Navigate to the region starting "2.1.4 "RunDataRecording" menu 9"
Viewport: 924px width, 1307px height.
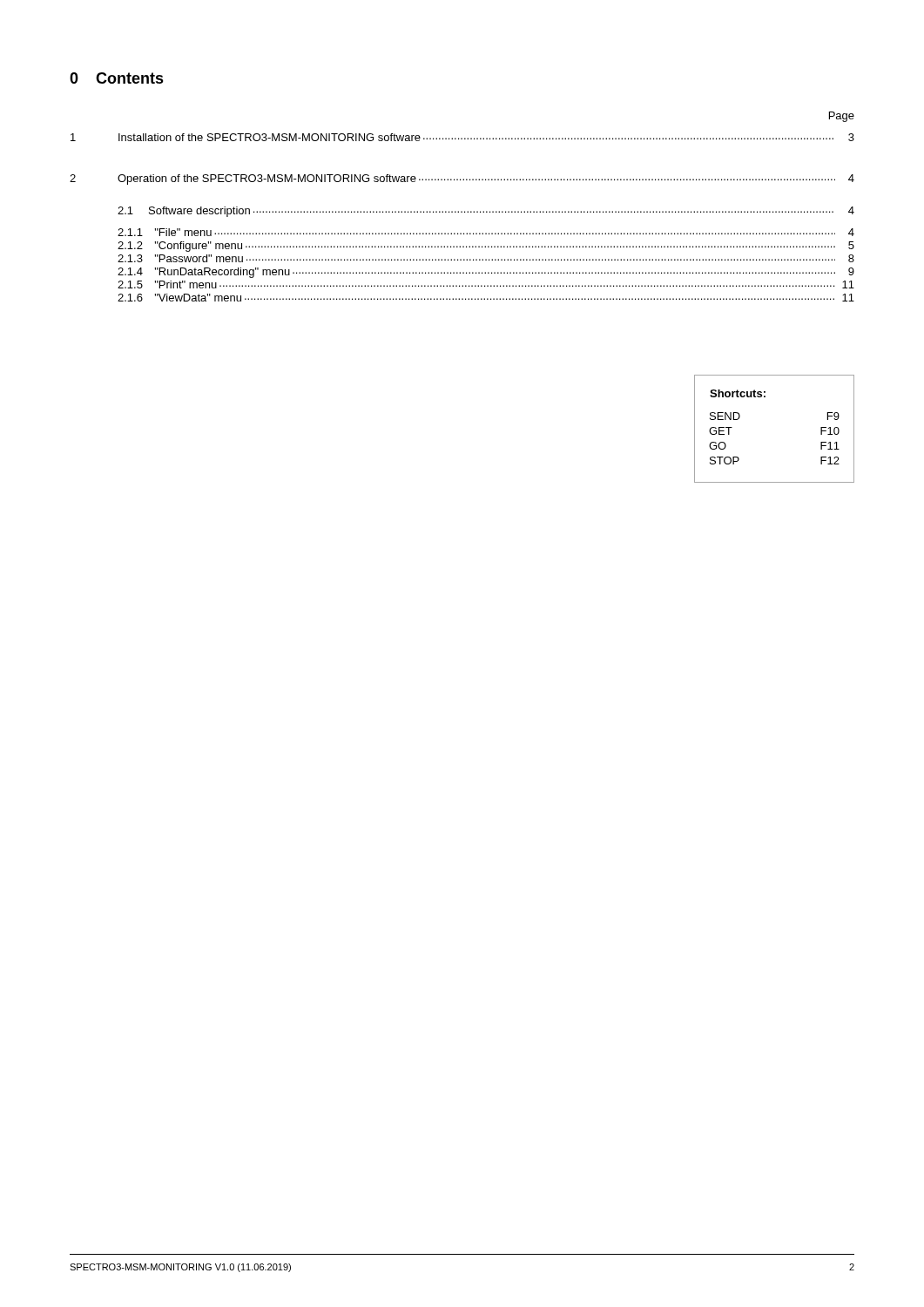click(x=486, y=271)
